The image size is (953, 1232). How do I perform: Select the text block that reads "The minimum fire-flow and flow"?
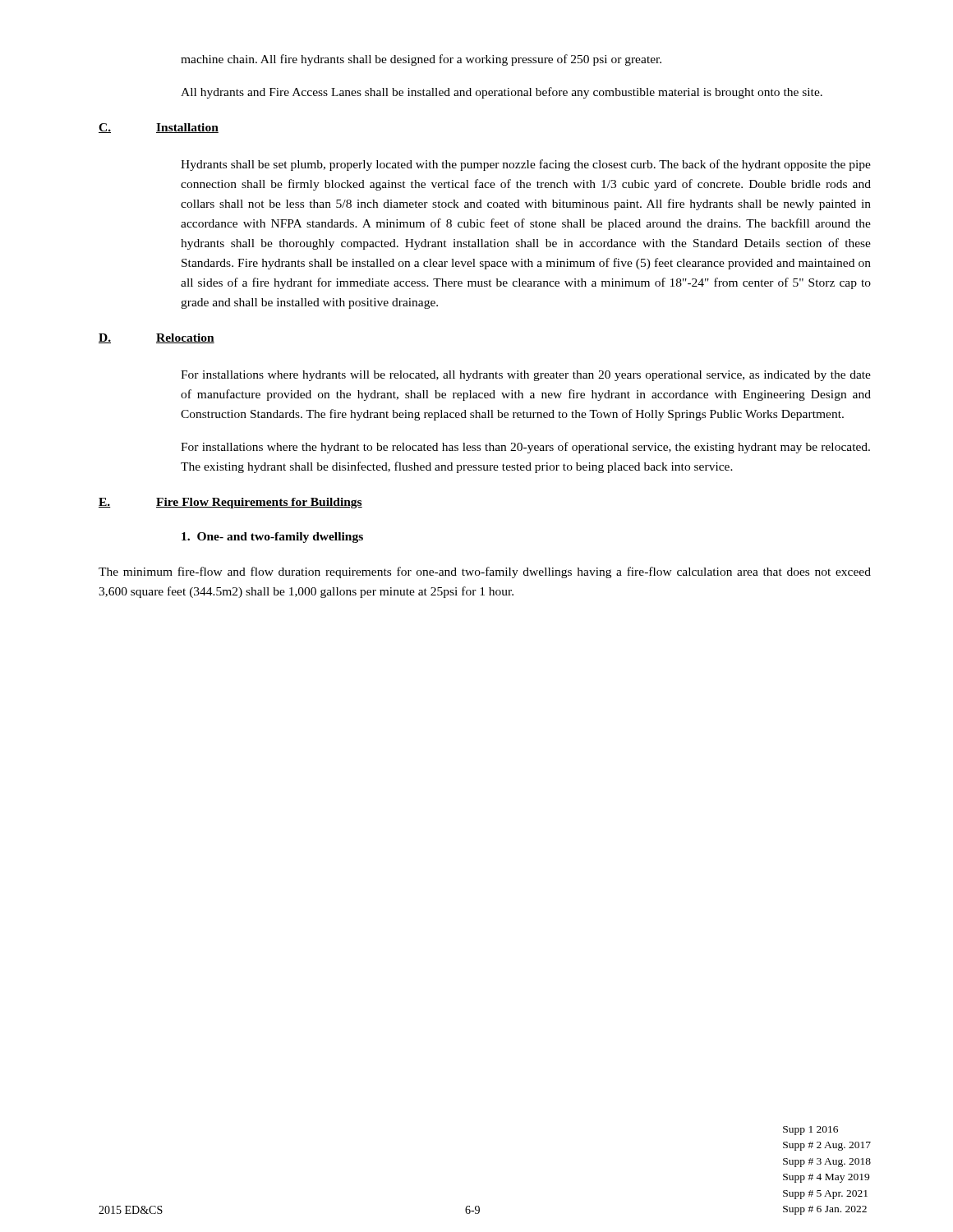pos(485,581)
